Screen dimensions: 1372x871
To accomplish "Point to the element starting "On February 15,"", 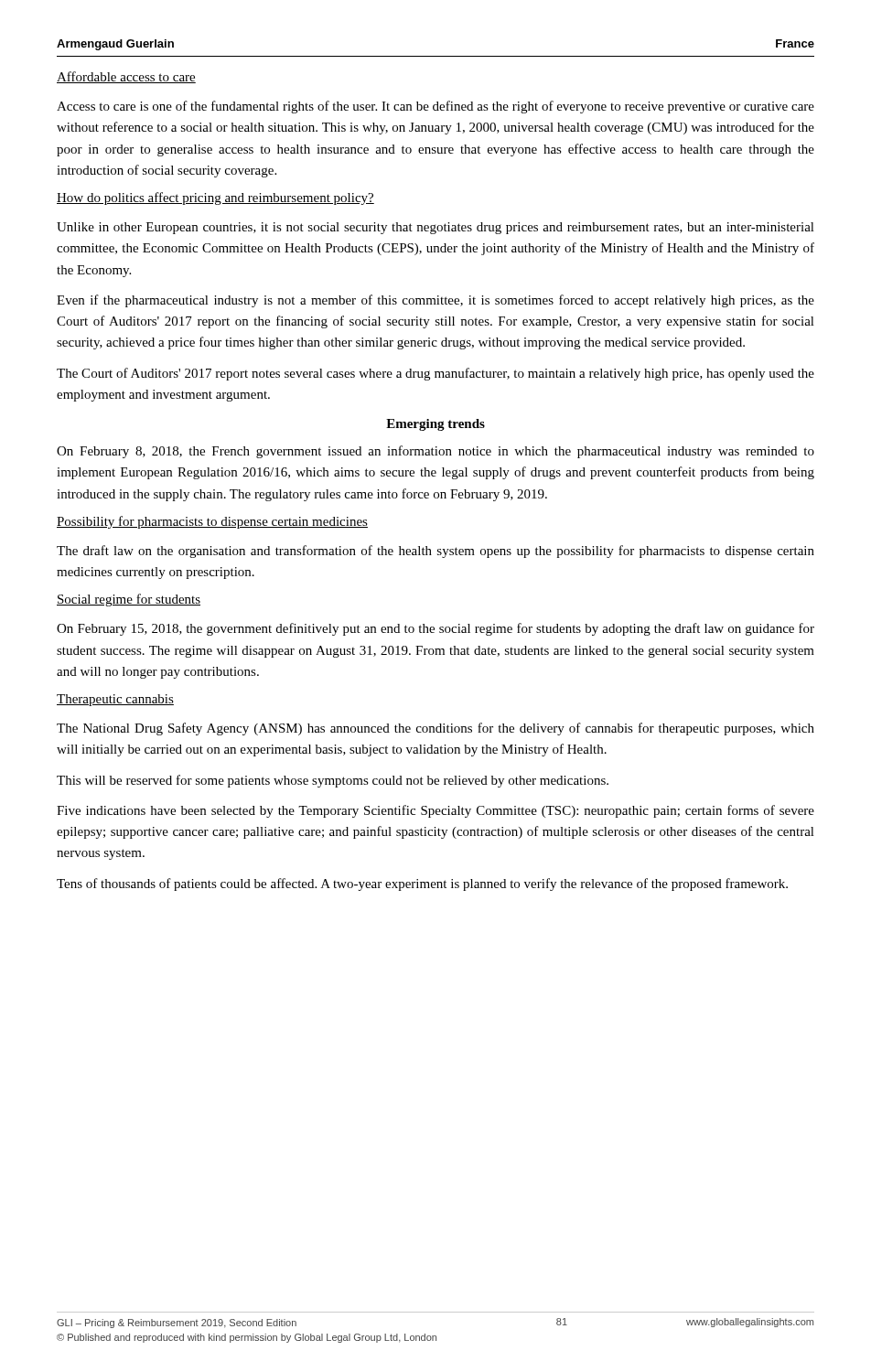I will (x=436, y=650).
